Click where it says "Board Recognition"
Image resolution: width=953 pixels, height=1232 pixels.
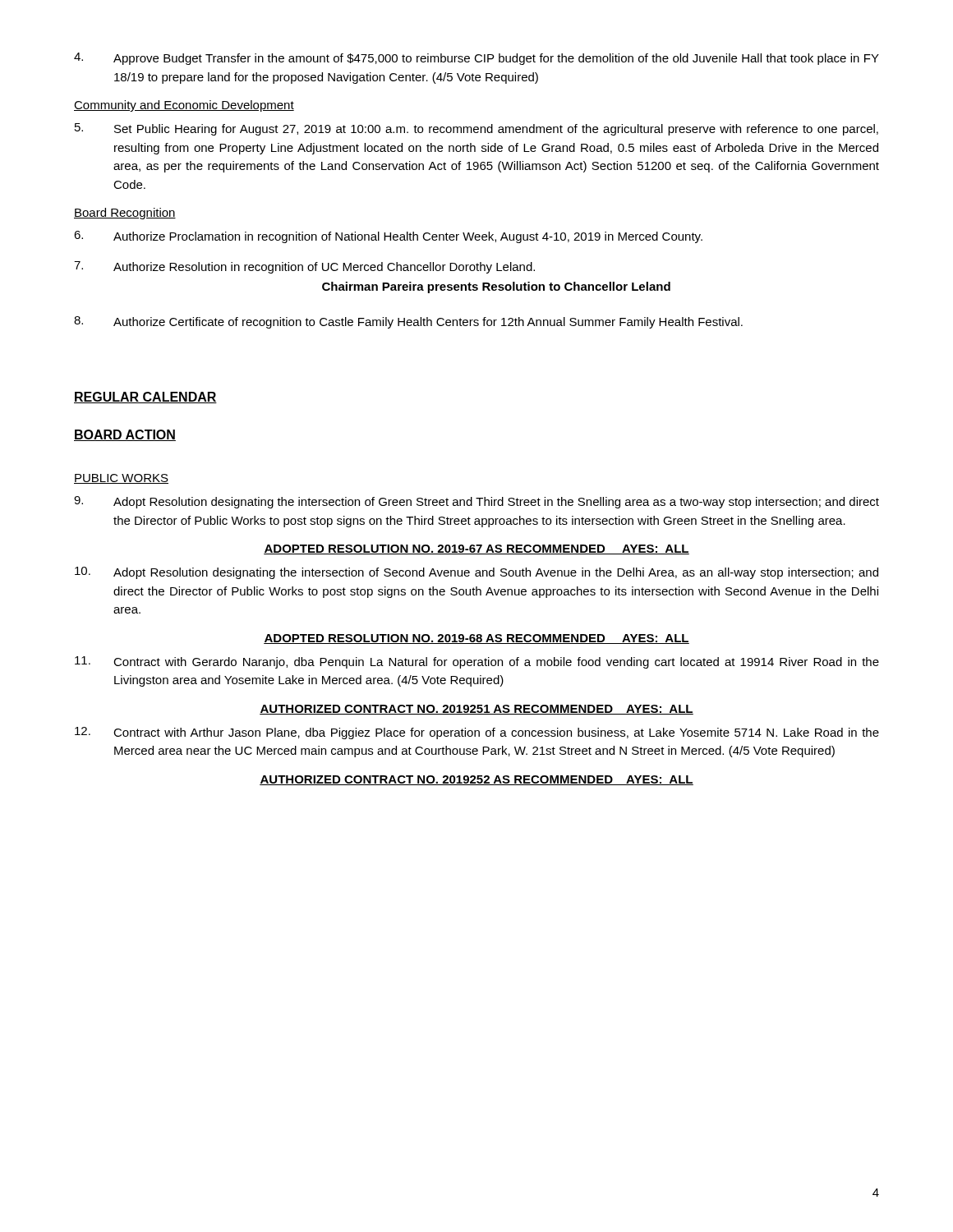[x=125, y=212]
